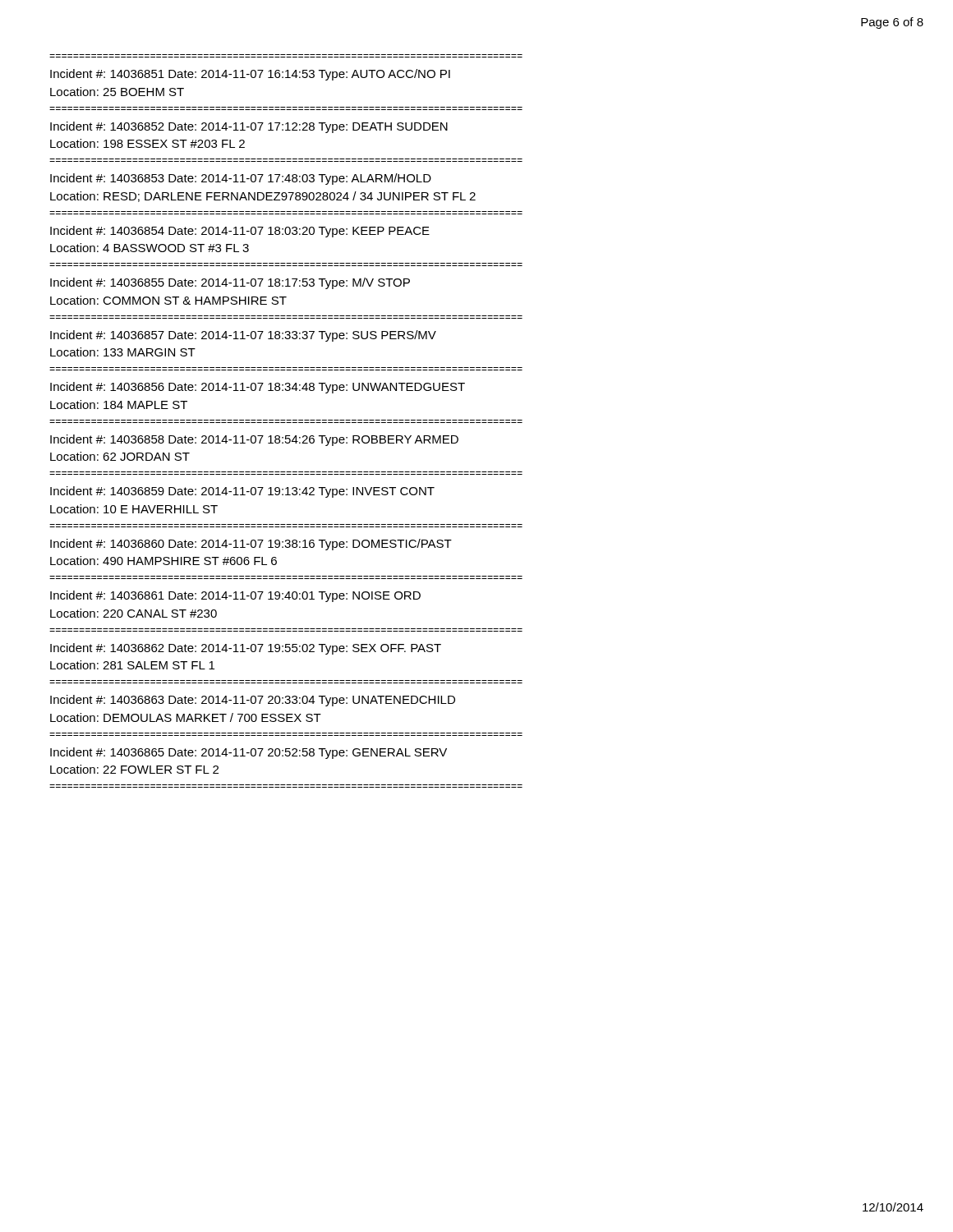Select the list item containing "Incident #: 14036865 Date:"
Viewport: 953px width, 1232px height.
pos(248,760)
